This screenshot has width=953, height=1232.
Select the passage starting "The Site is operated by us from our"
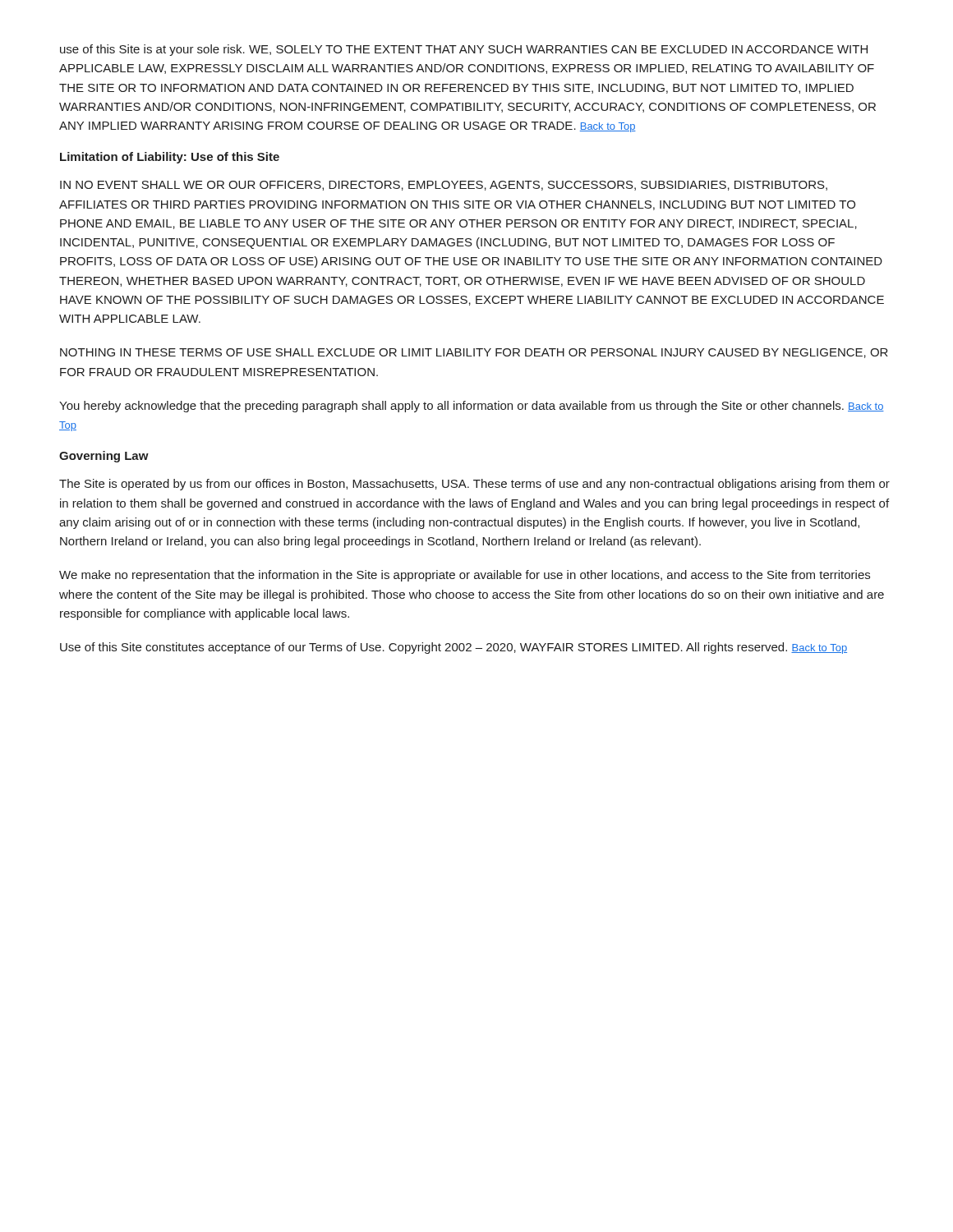tap(474, 512)
